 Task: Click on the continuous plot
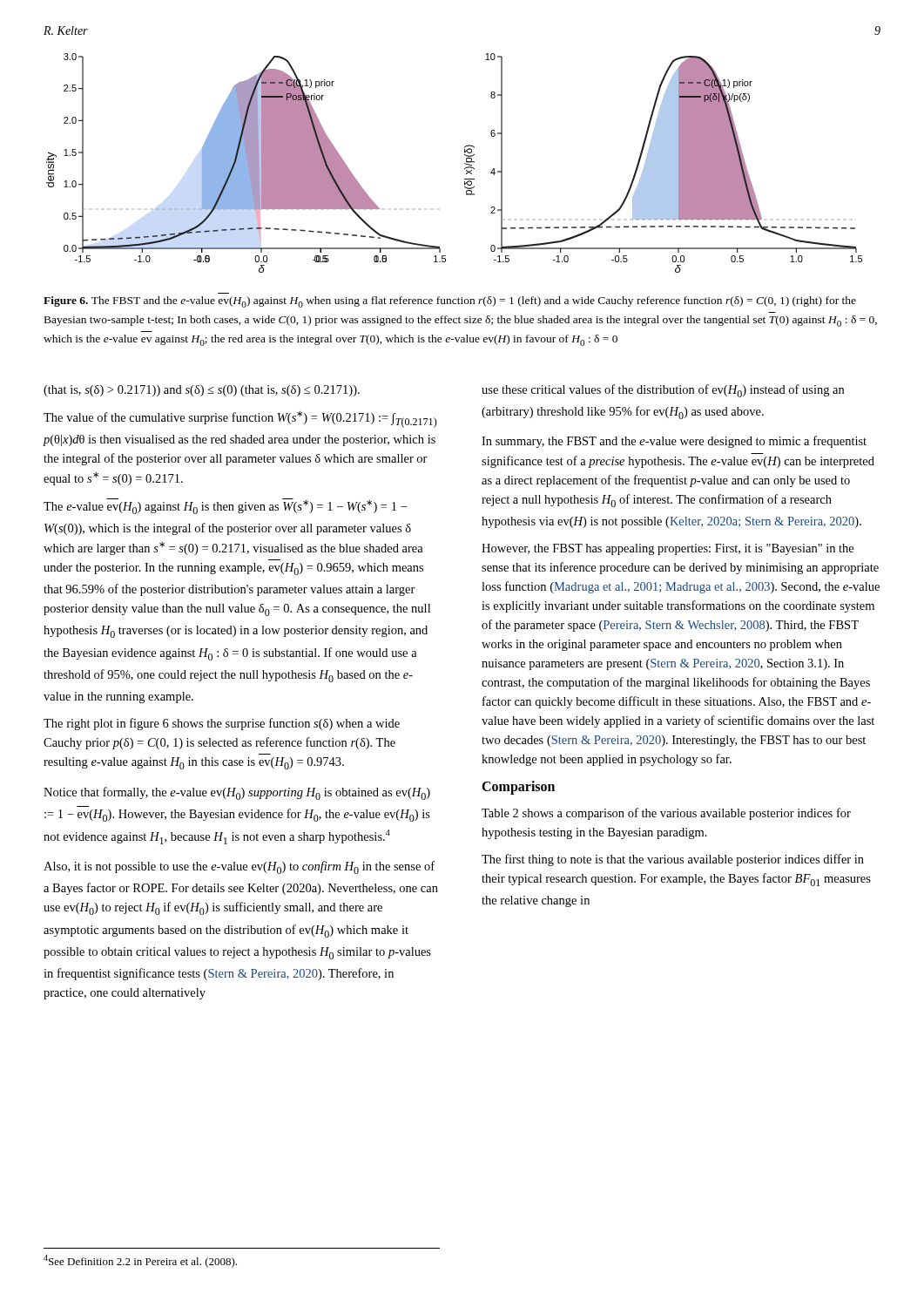pos(462,165)
